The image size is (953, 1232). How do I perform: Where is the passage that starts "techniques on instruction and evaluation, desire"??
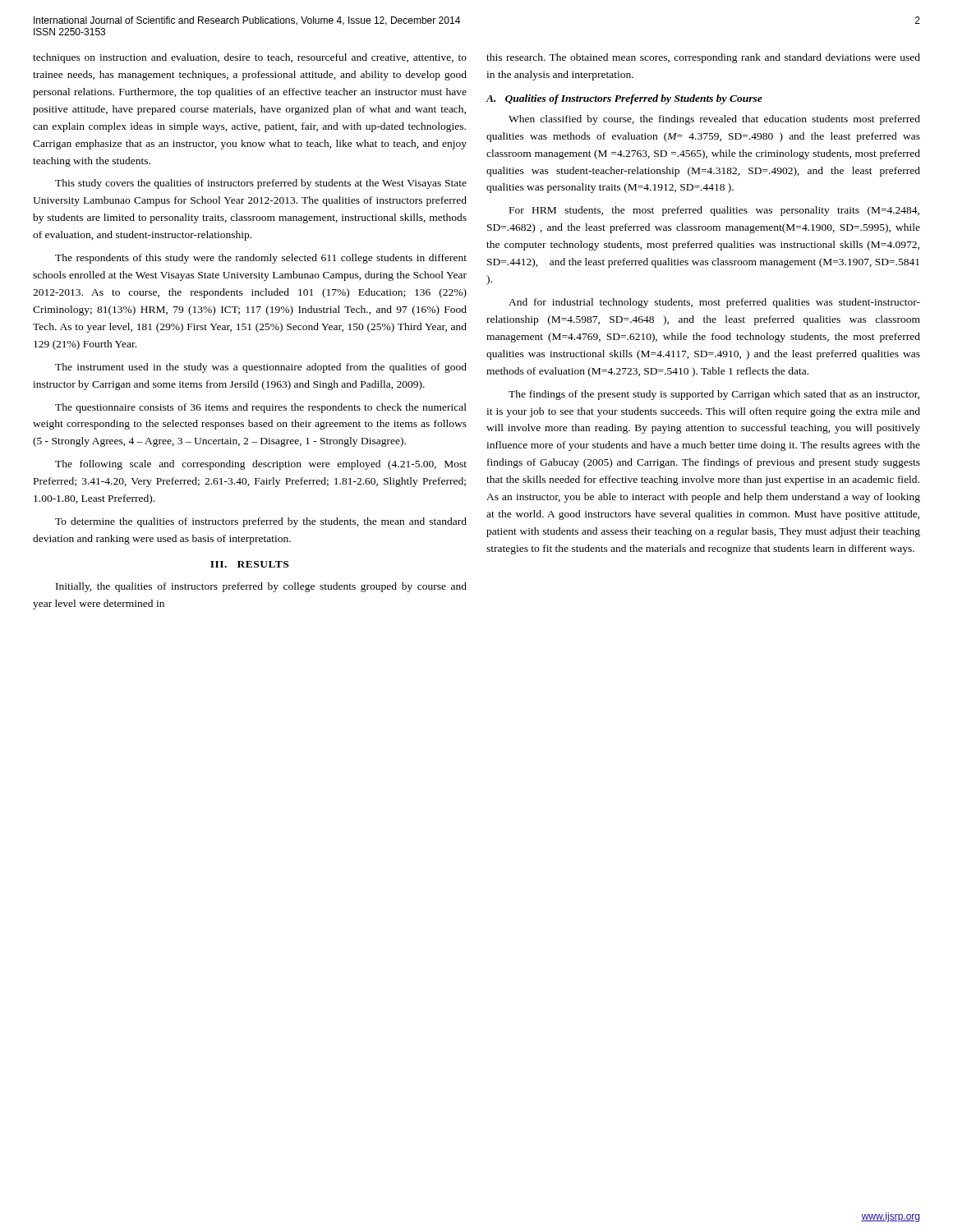250,109
